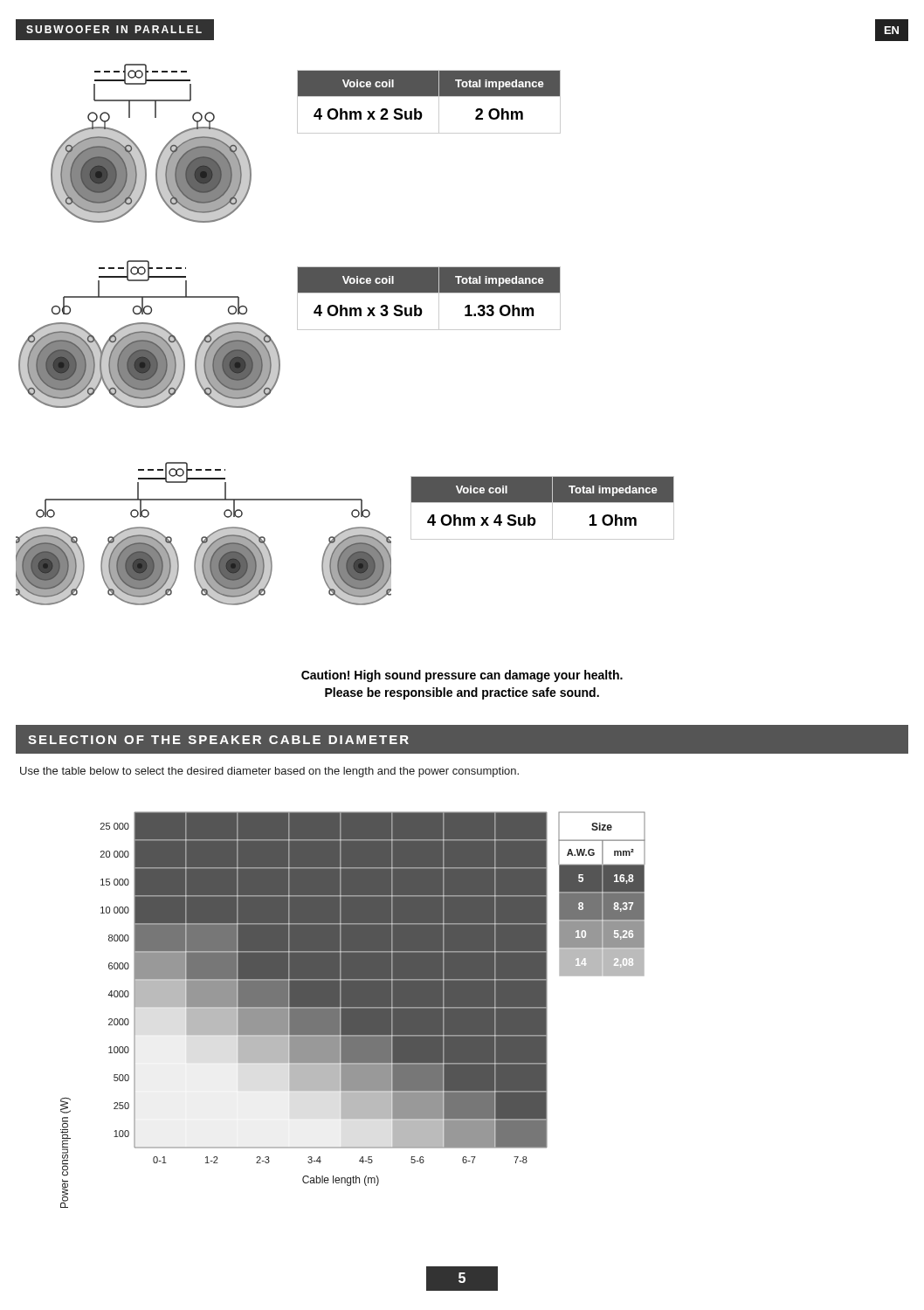The width and height of the screenshot is (924, 1310).
Task: Click on the element starting "Use the table below to select the"
Action: coord(269,771)
